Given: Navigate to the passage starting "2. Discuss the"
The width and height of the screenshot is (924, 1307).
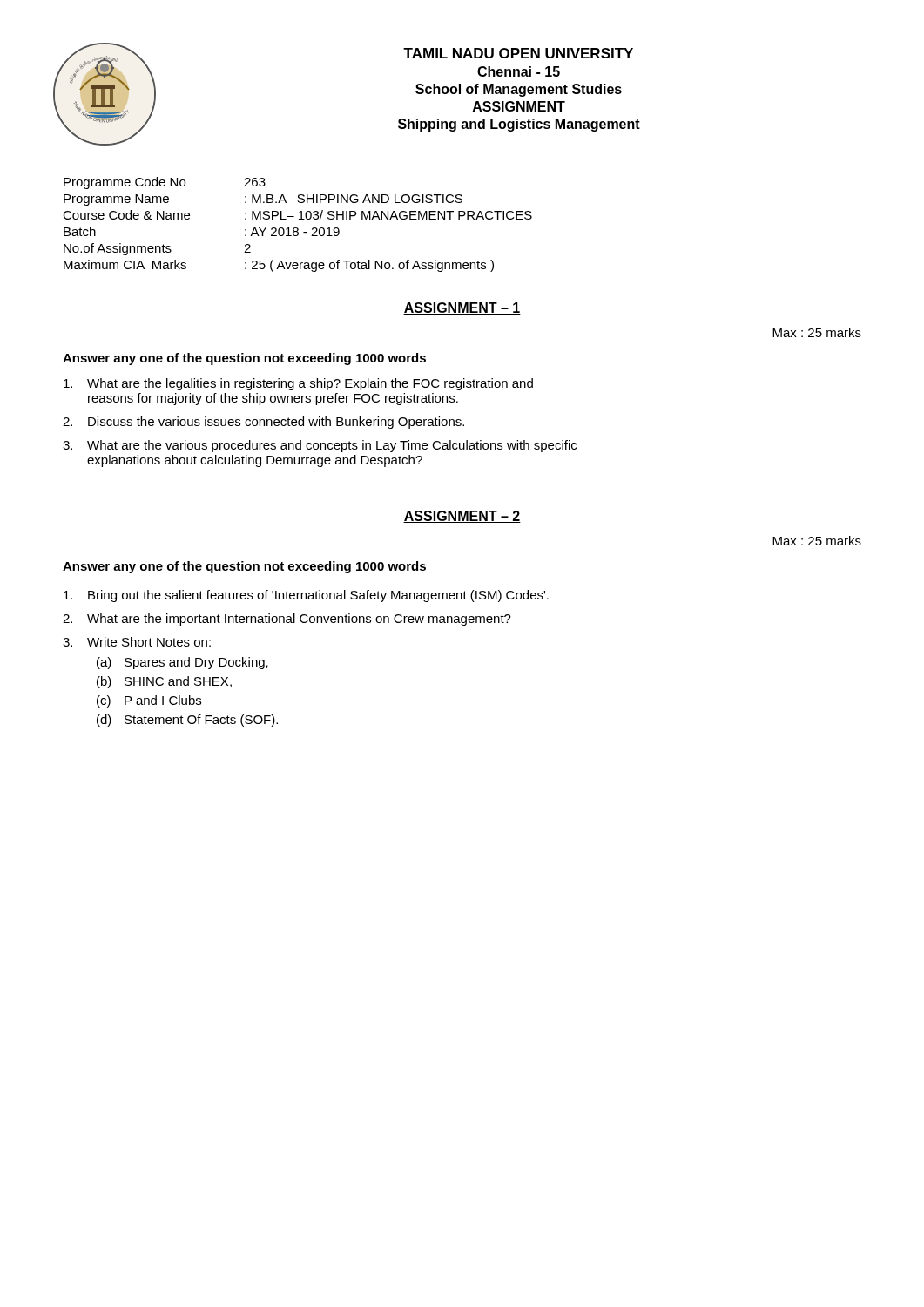Looking at the screenshot, I should click(x=462, y=421).
